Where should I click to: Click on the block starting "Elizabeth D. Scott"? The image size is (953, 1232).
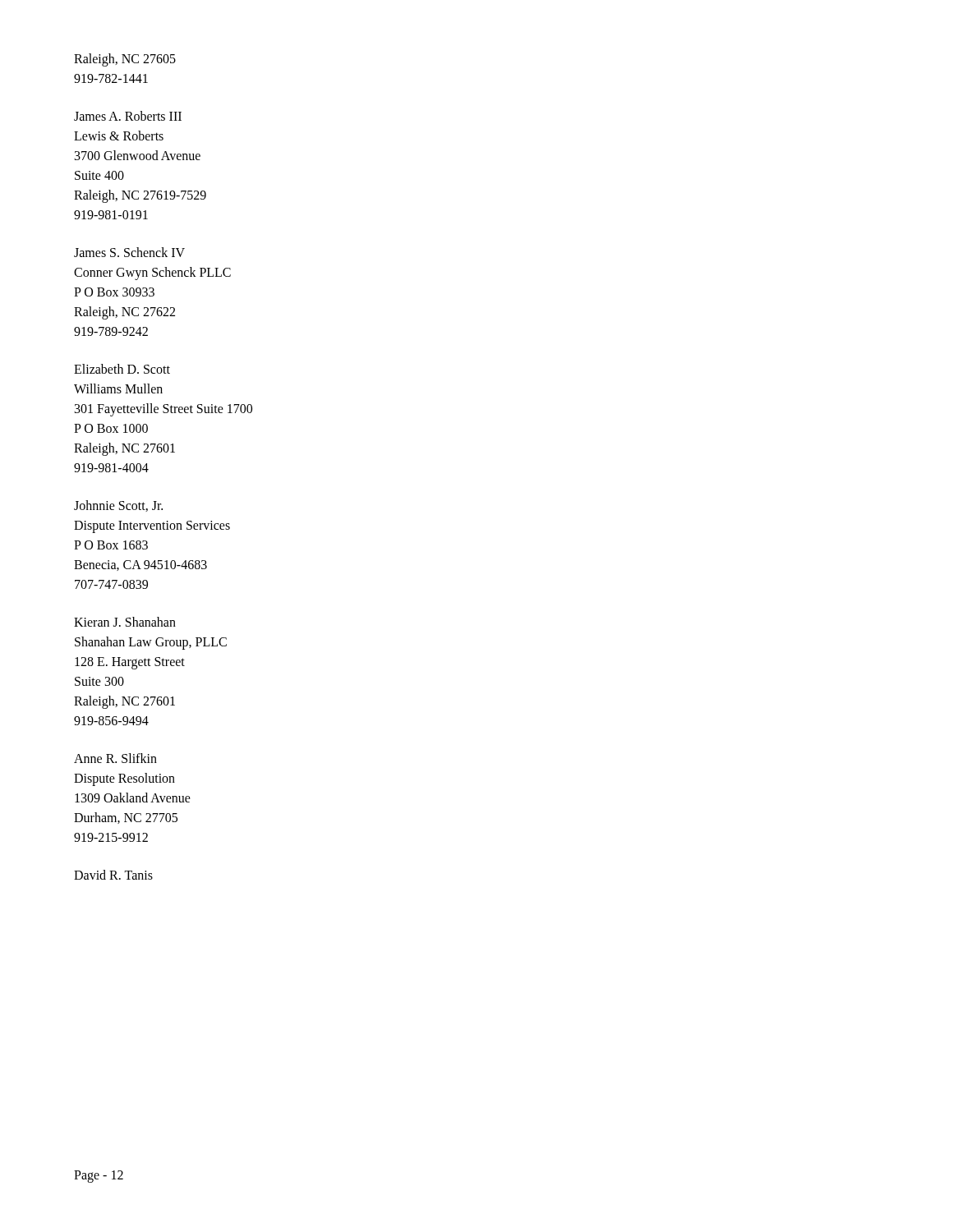point(163,418)
